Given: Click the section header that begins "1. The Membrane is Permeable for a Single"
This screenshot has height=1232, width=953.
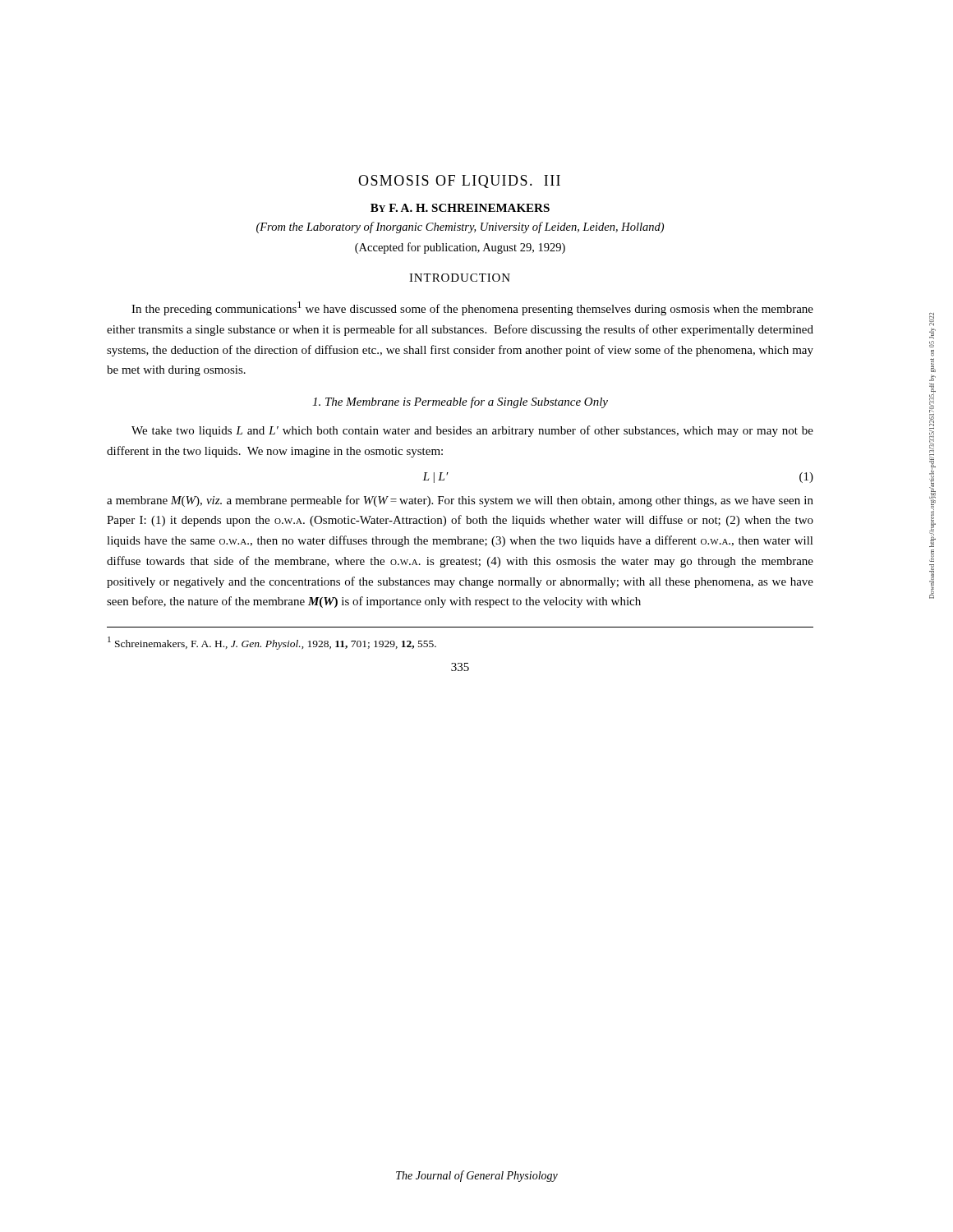Looking at the screenshot, I should pyautogui.click(x=460, y=402).
